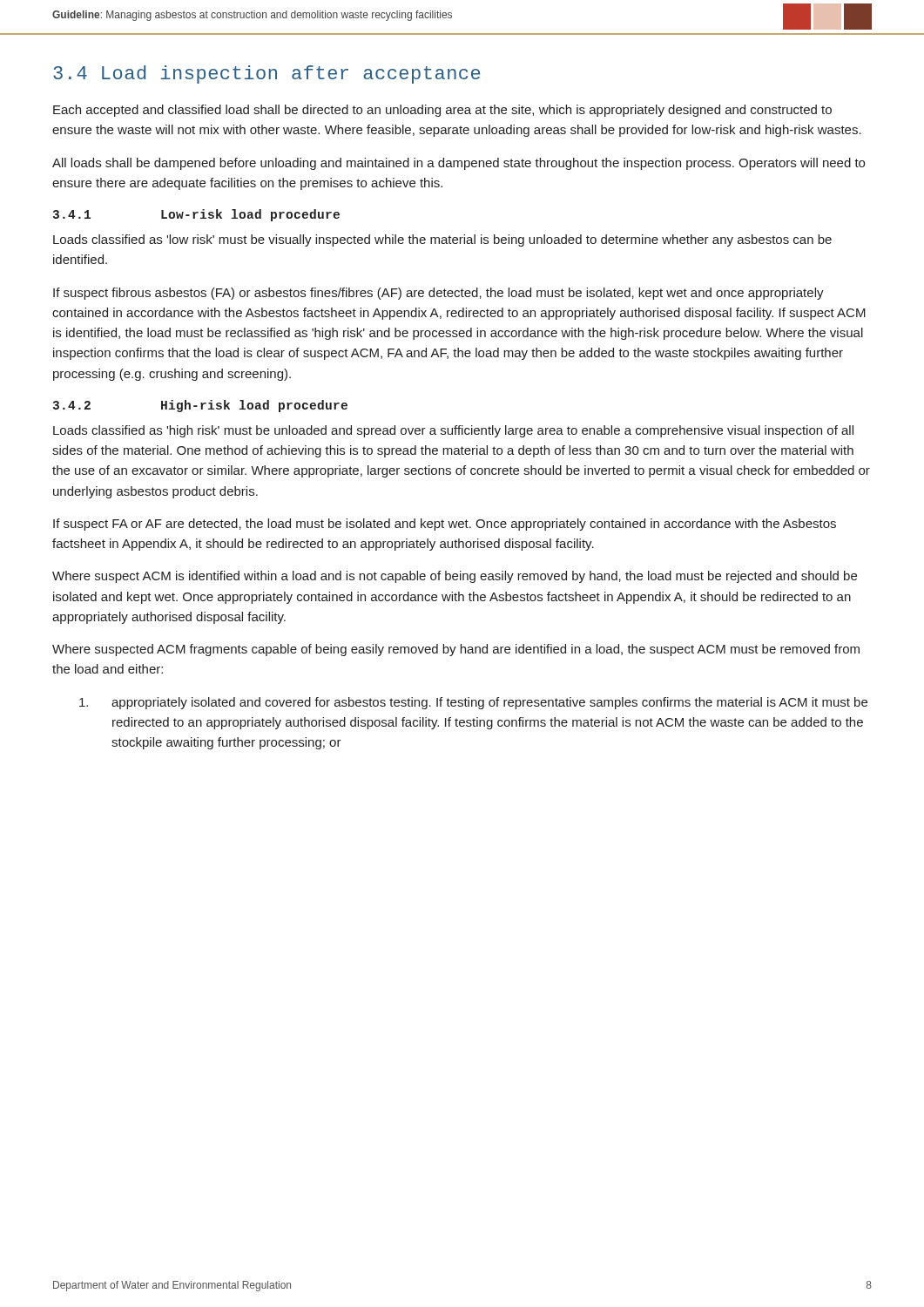
Task: Find the block on this page that starts "appropriately isolated and covered for"
Action: click(x=475, y=722)
